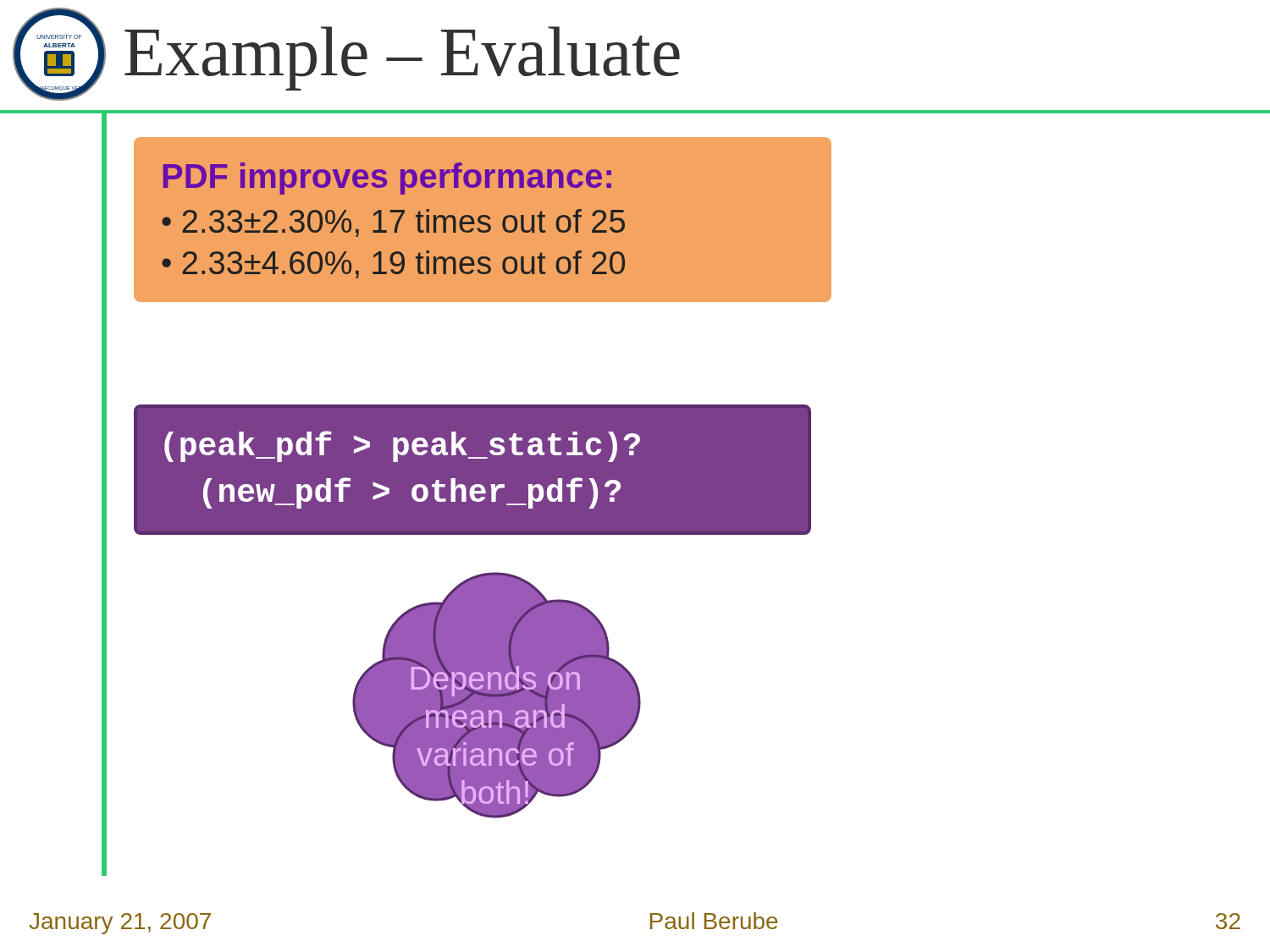
Task: Find the element starting "PDF improves performance: • 2.33±2.30%,"
Action: (483, 220)
